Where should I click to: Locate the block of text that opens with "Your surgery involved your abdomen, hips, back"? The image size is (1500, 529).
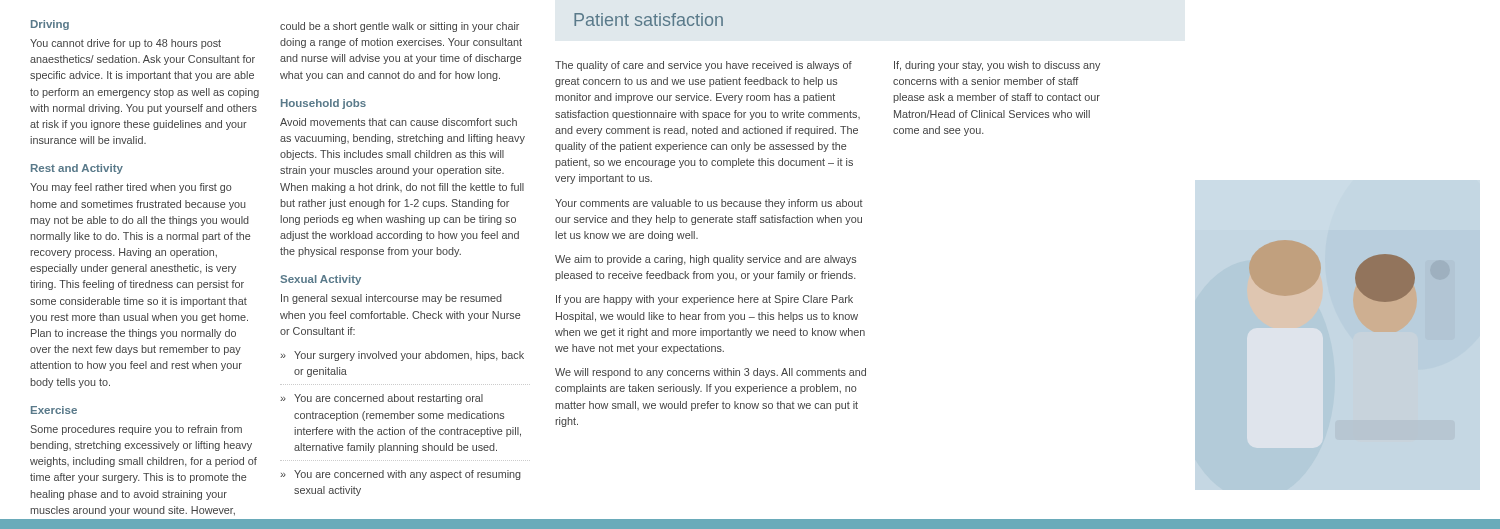click(409, 363)
